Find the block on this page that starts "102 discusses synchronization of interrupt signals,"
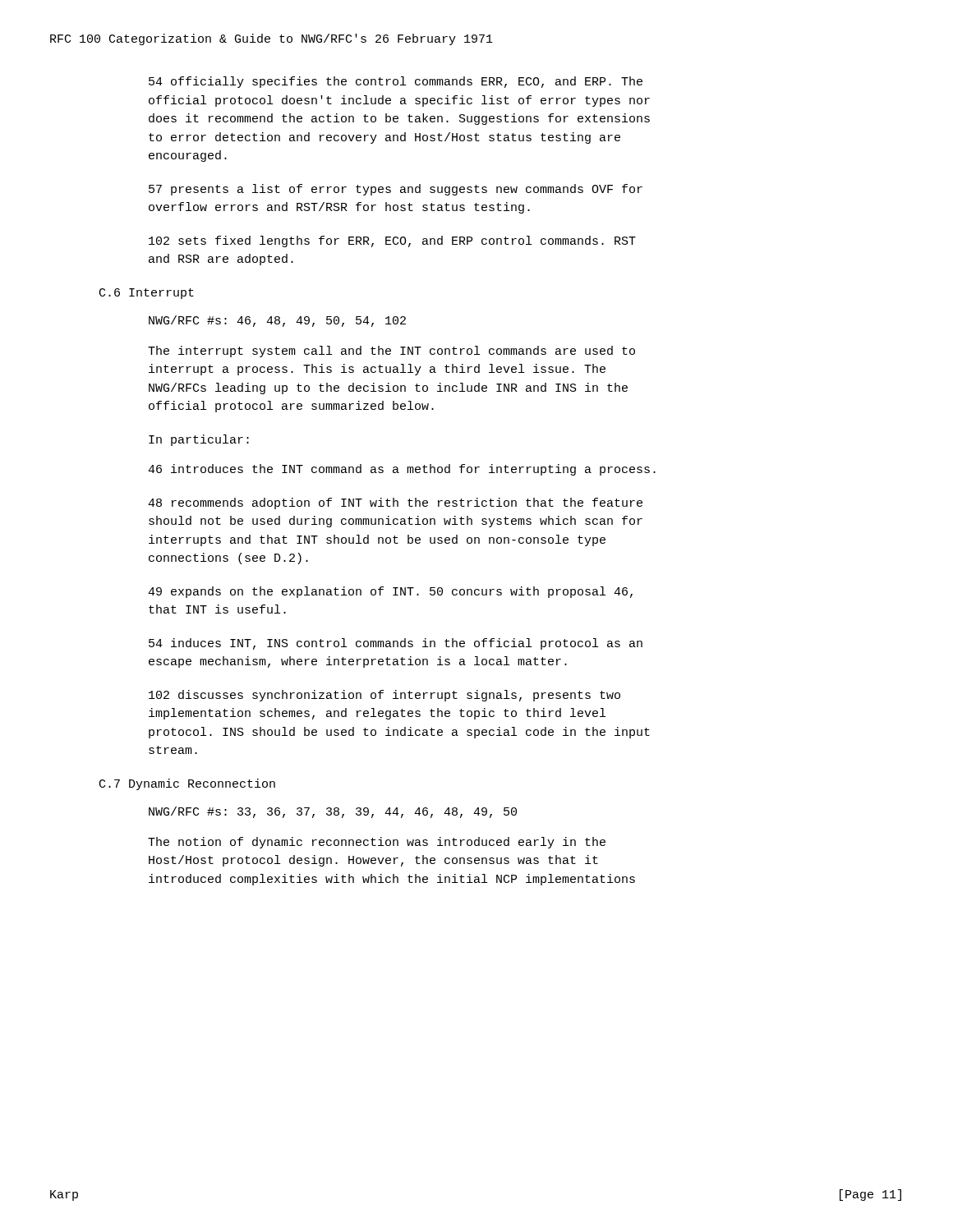The width and height of the screenshot is (953, 1232). 399,723
